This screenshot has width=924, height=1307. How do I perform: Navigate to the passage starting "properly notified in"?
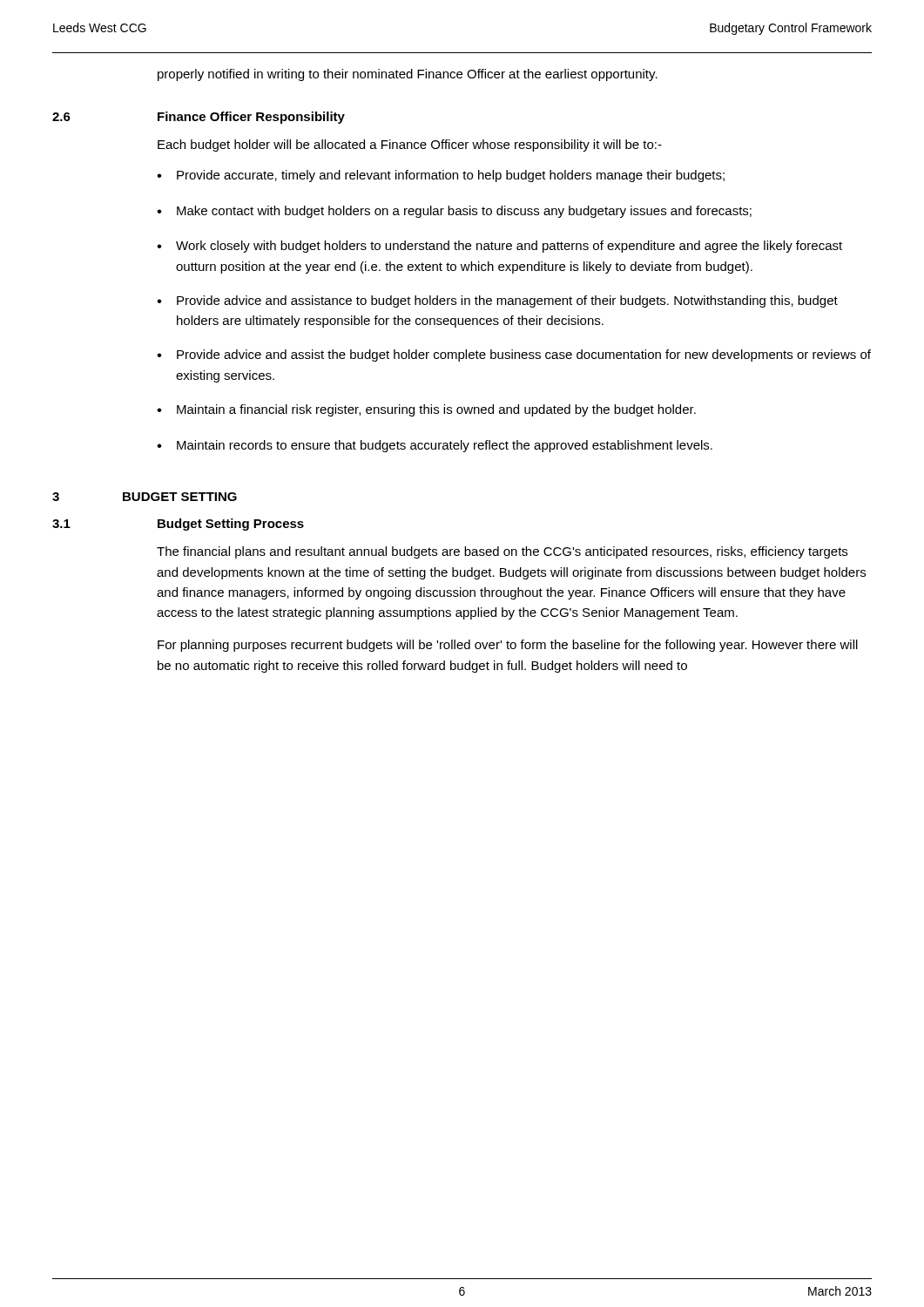point(407,74)
